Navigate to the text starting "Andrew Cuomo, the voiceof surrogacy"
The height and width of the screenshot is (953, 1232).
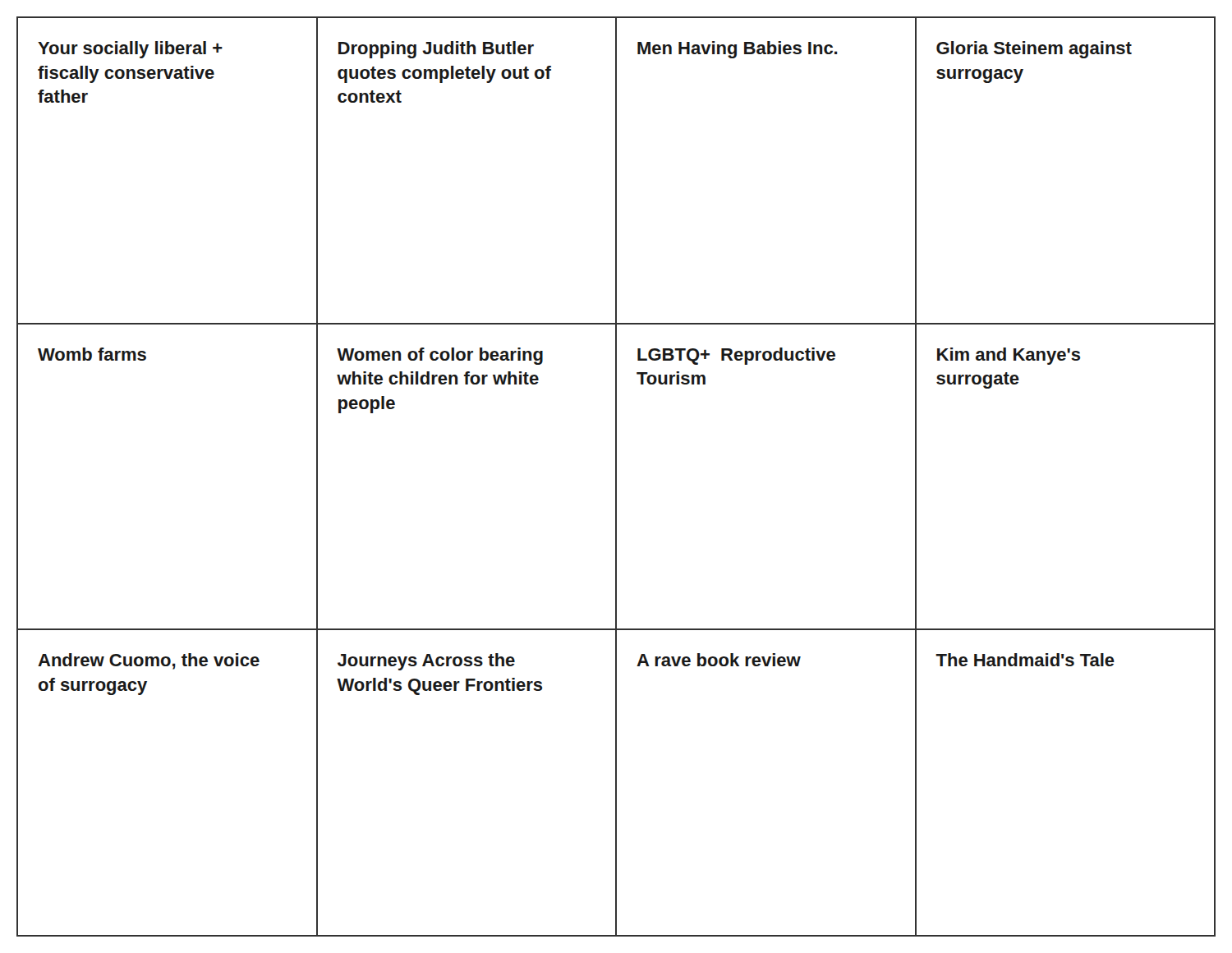coord(149,673)
